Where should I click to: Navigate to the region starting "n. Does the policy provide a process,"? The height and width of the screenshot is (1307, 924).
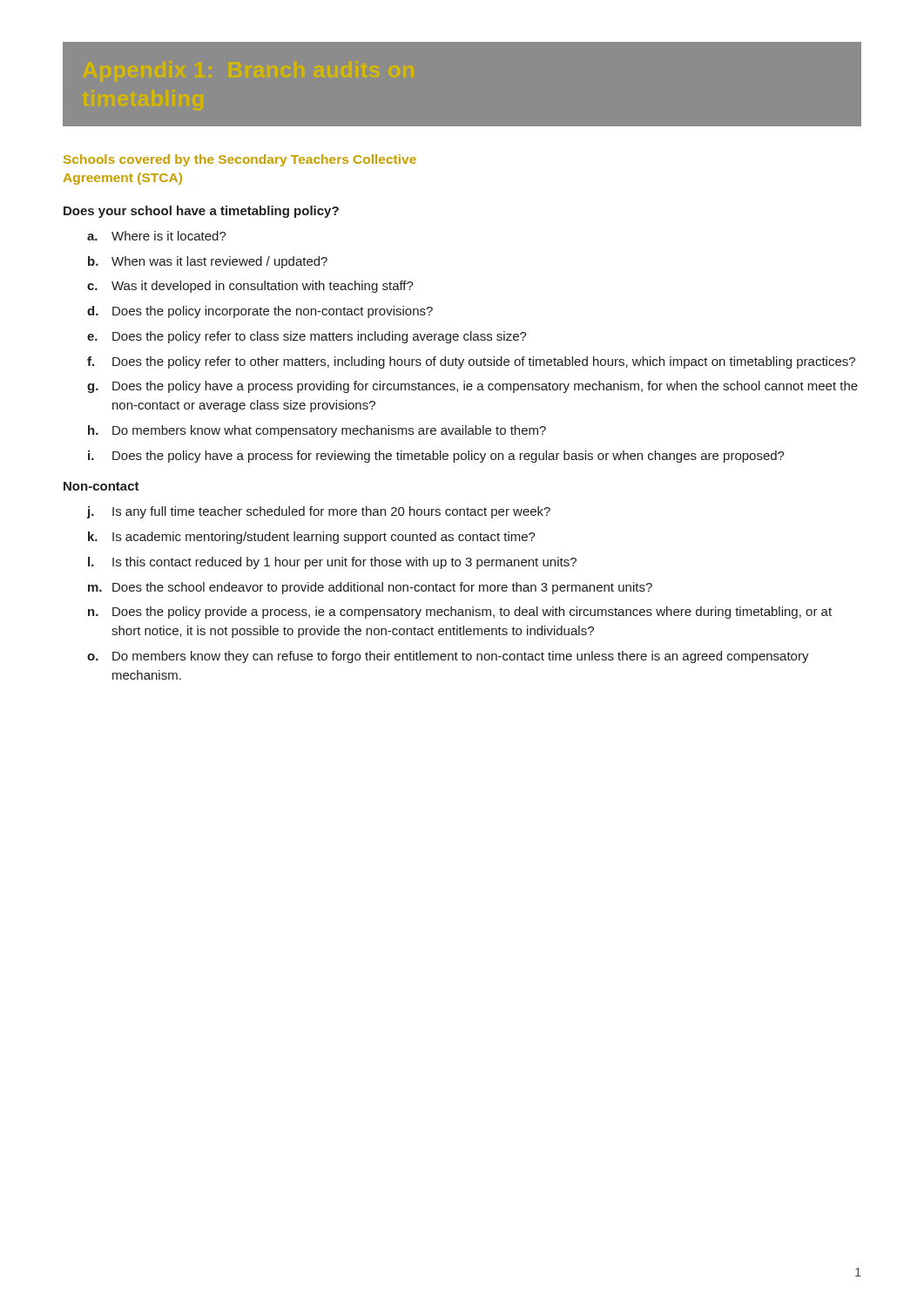(x=474, y=621)
